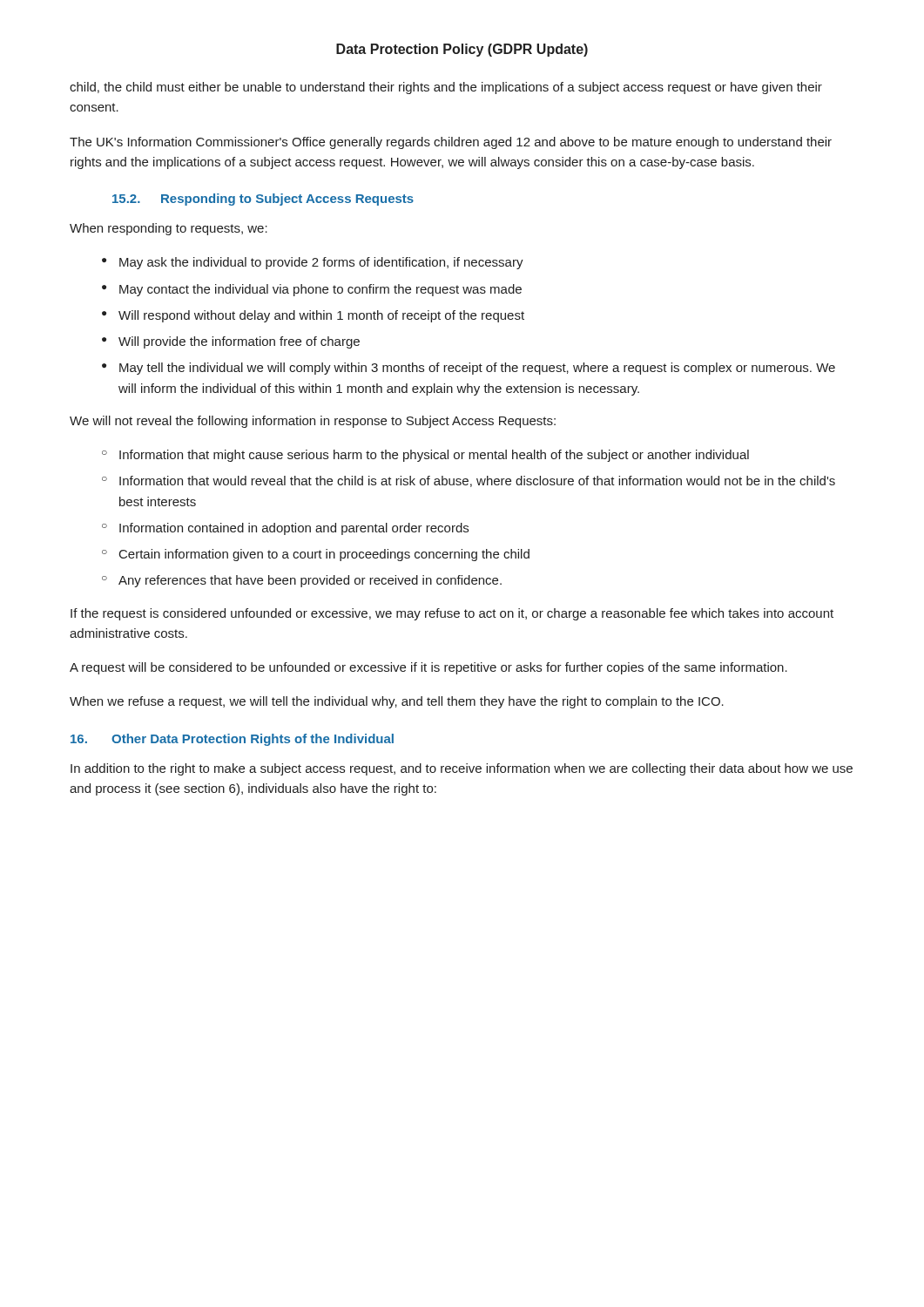
Task: Select the list item that reads "Will provide the"
Action: pos(239,341)
